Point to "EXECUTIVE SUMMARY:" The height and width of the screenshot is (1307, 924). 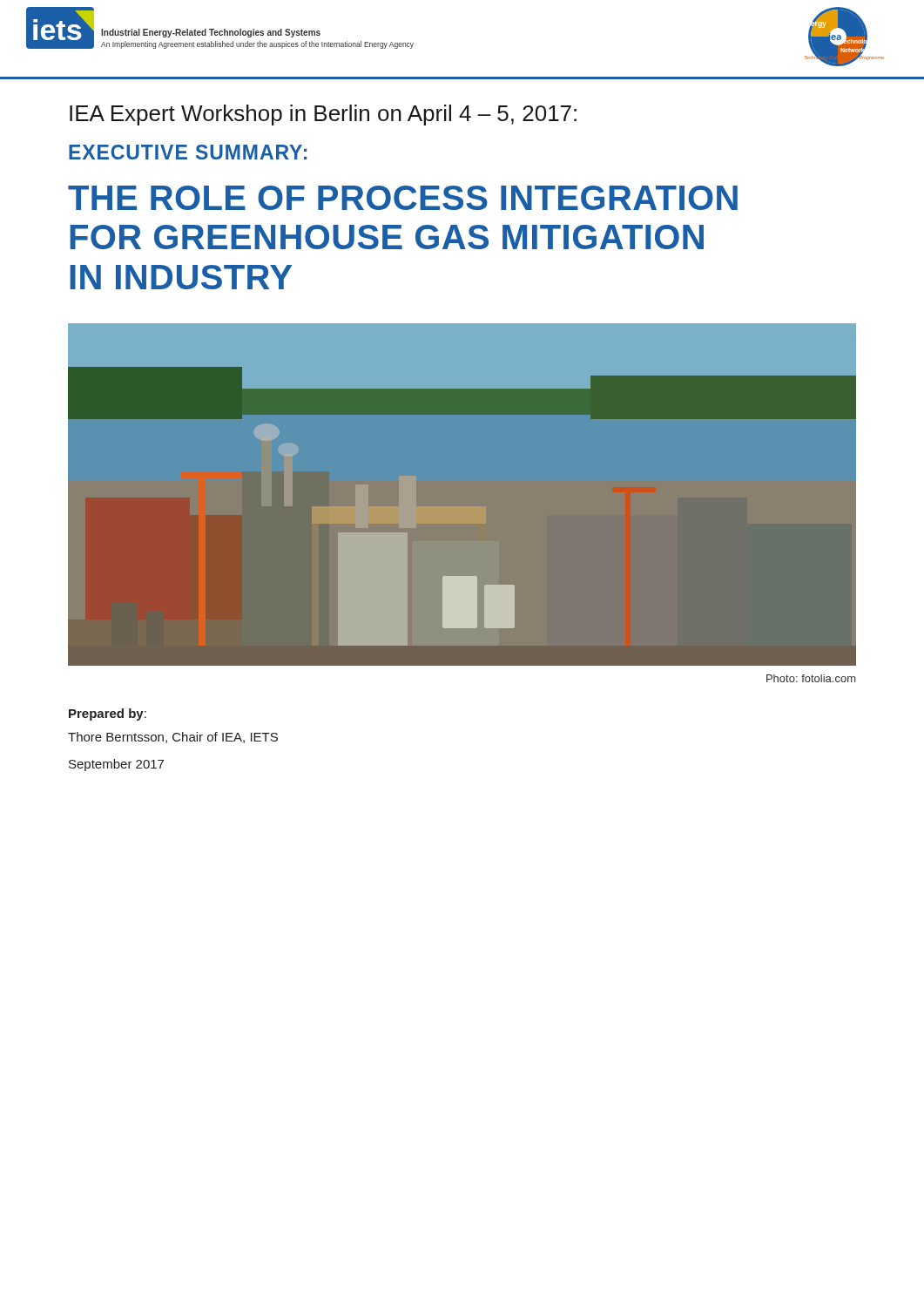(x=189, y=153)
